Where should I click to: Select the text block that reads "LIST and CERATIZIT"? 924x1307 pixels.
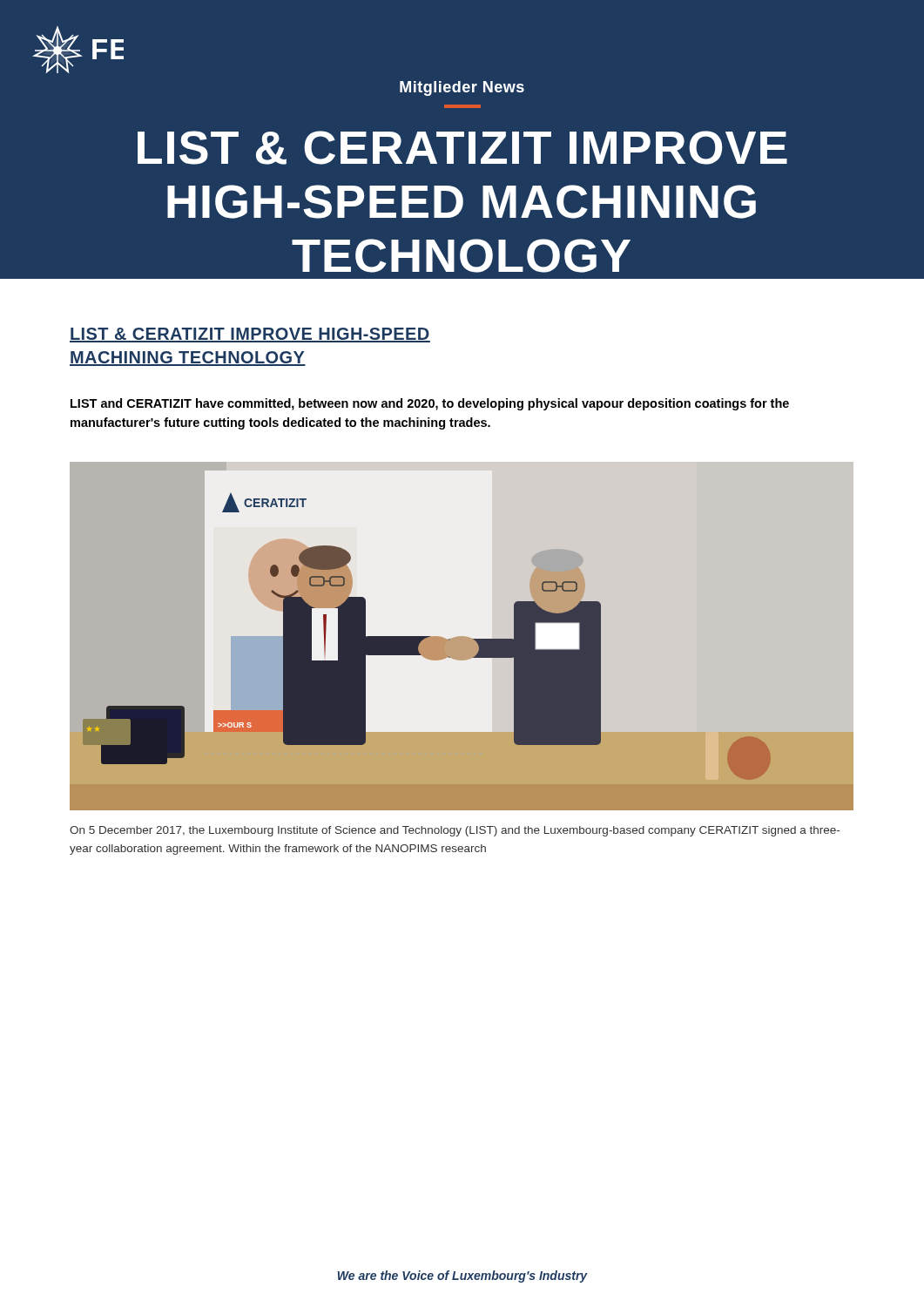tap(430, 413)
